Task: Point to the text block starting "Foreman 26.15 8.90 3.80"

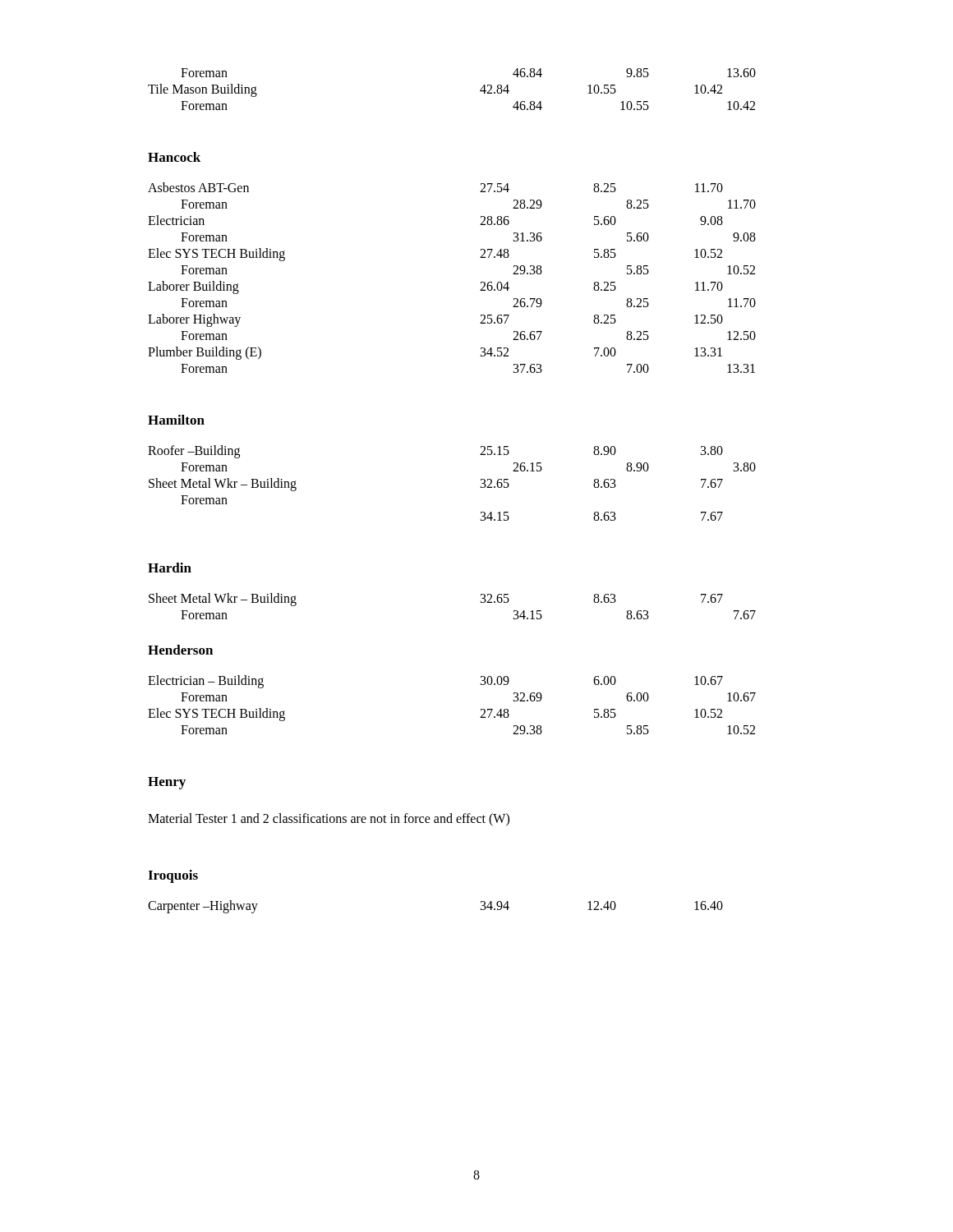Action: [x=207, y=467]
